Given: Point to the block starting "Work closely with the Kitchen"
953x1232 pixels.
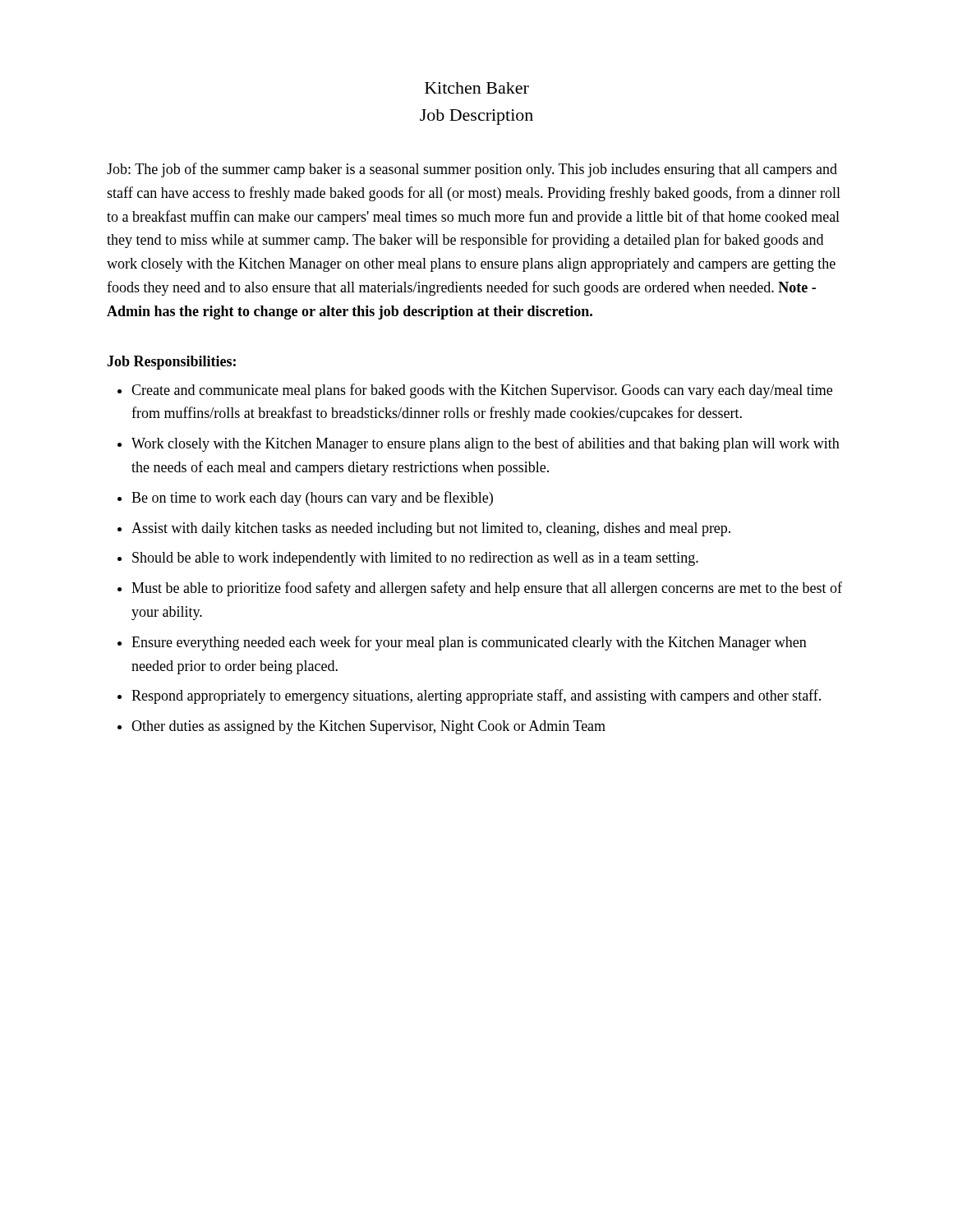Looking at the screenshot, I should (485, 455).
